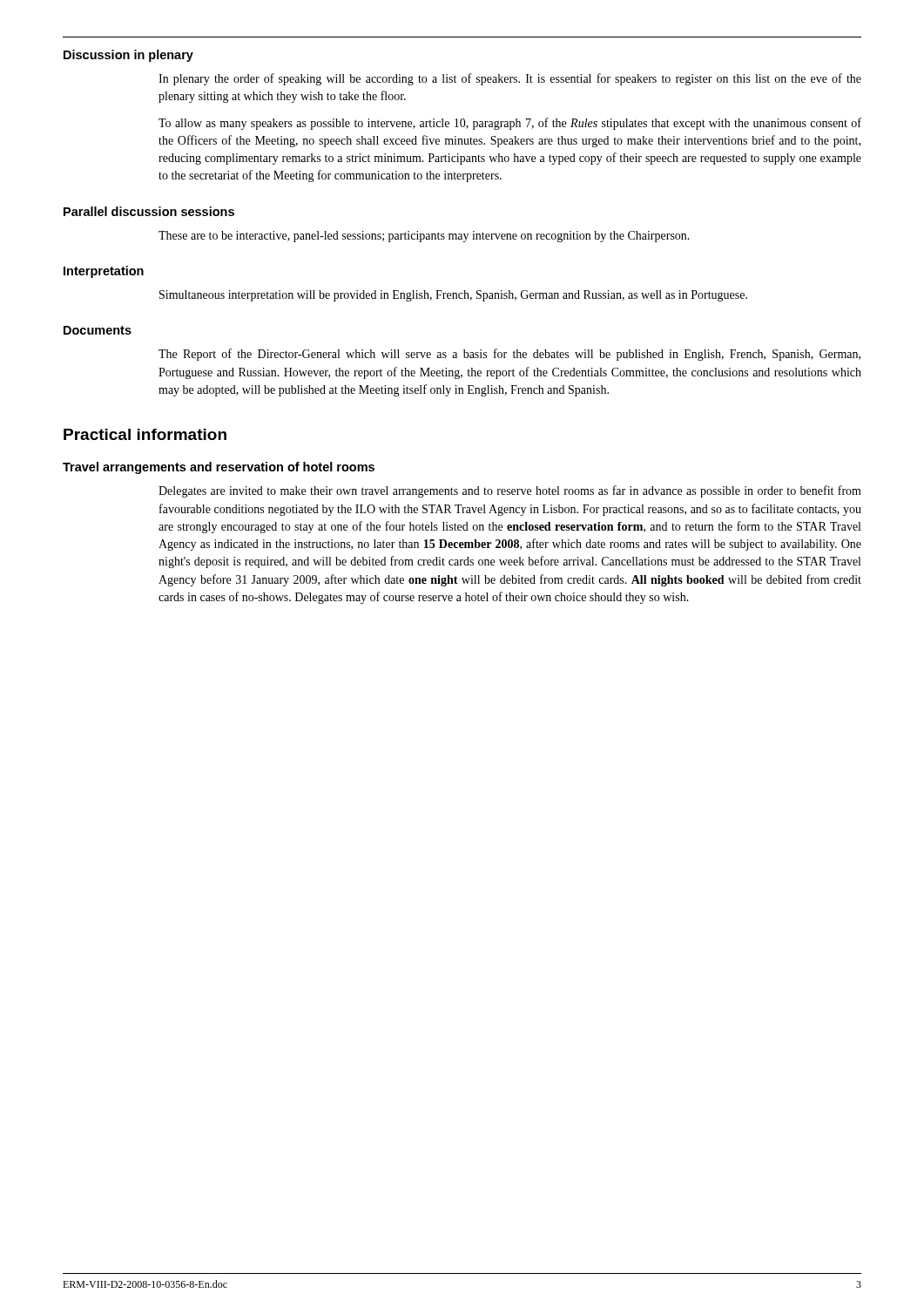The width and height of the screenshot is (924, 1307).
Task: Select the text block that says "Simultaneous interpretation will be provided in English, French,"
Action: [453, 295]
